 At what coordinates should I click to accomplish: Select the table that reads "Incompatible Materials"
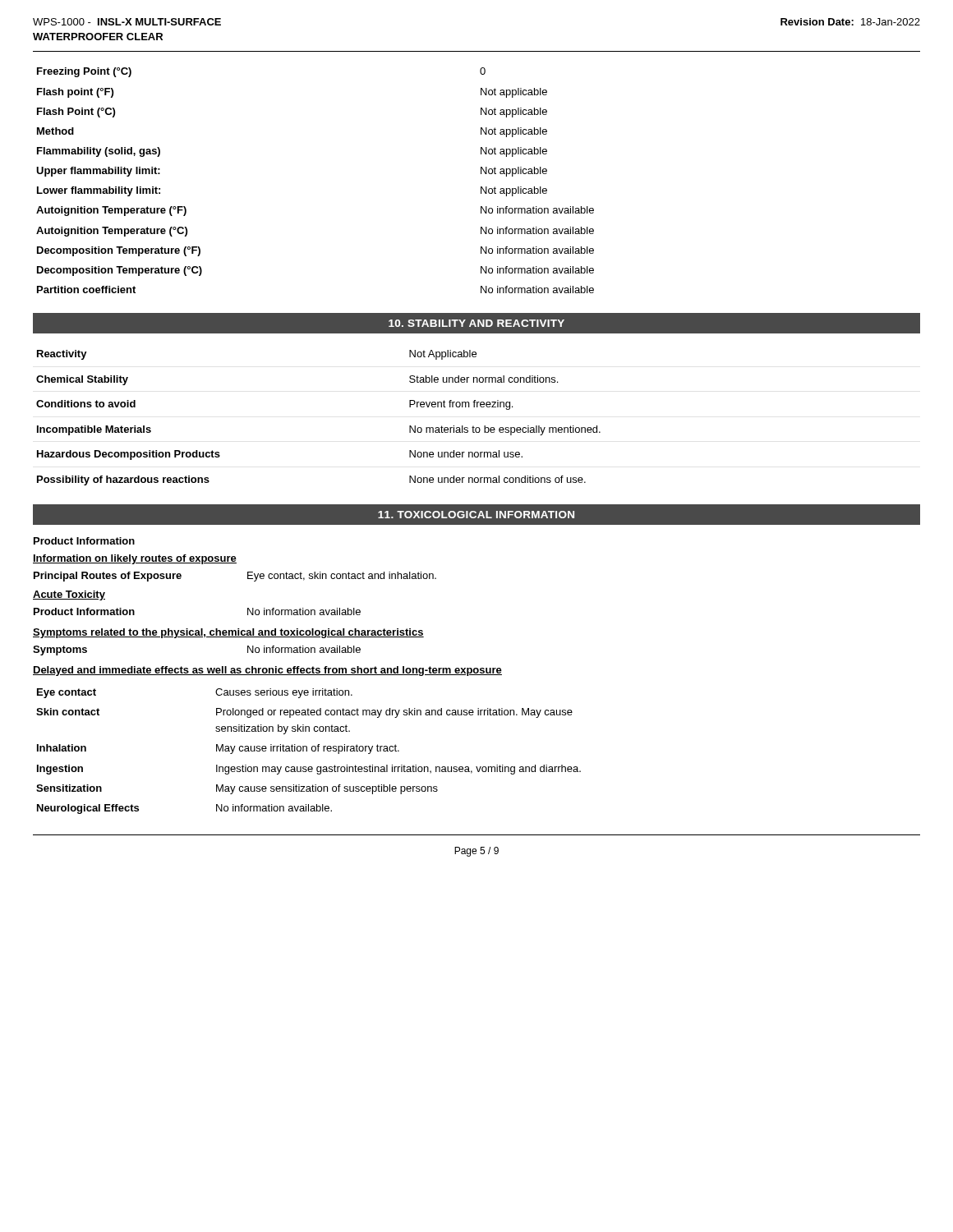tap(476, 416)
